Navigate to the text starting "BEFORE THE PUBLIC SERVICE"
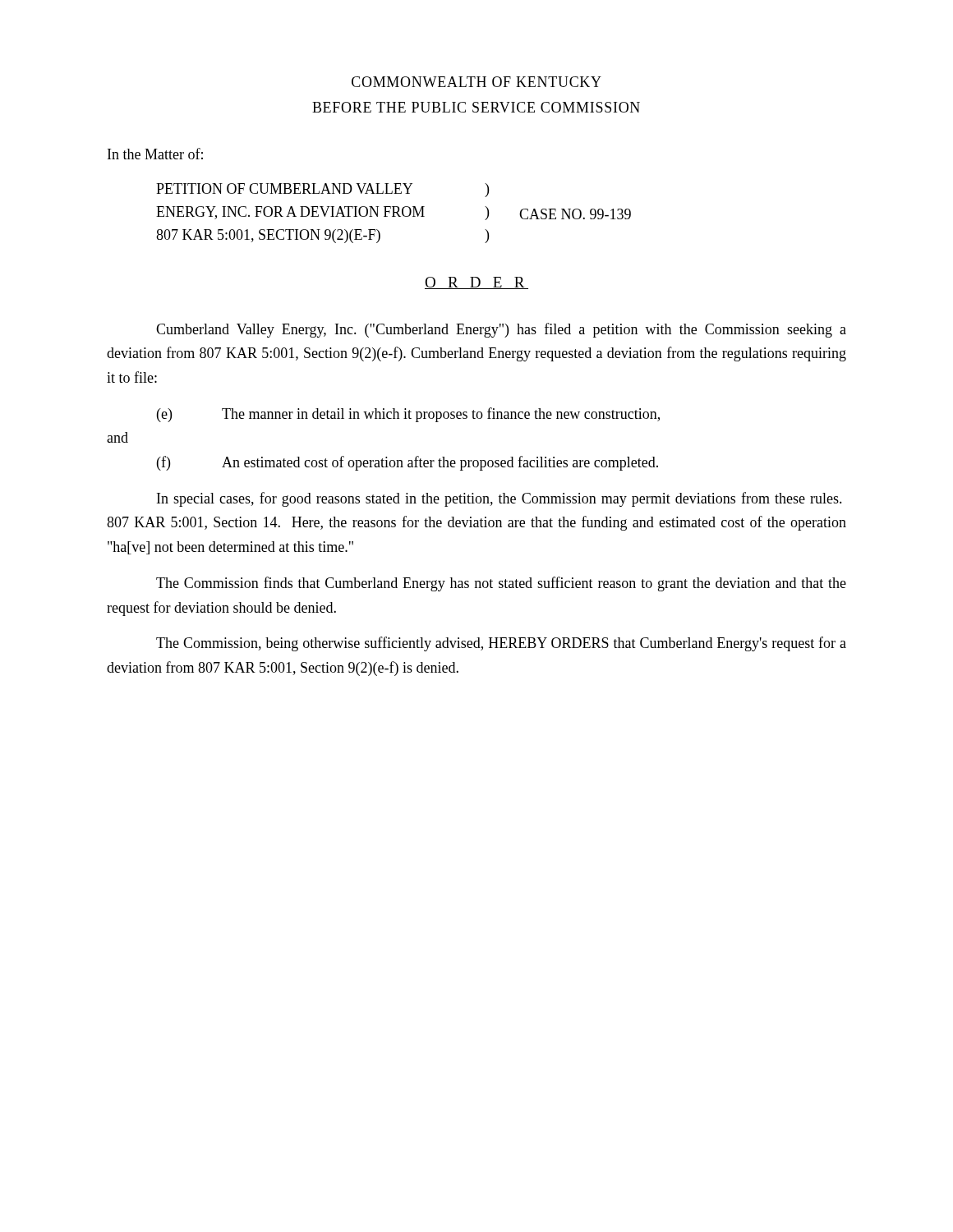The image size is (953, 1232). [x=476, y=108]
